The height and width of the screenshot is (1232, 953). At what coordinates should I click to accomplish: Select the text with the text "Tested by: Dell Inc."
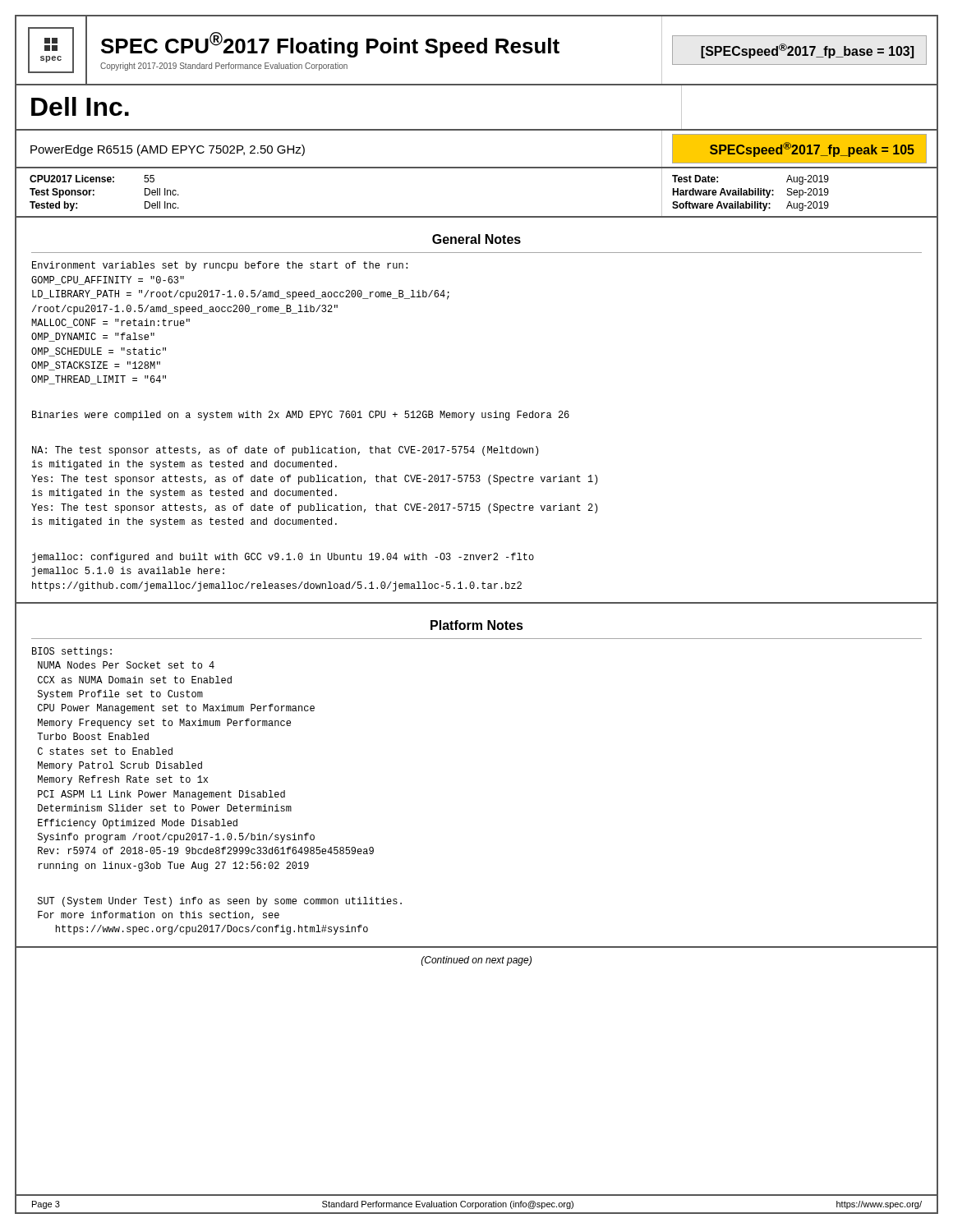pyautogui.click(x=104, y=206)
